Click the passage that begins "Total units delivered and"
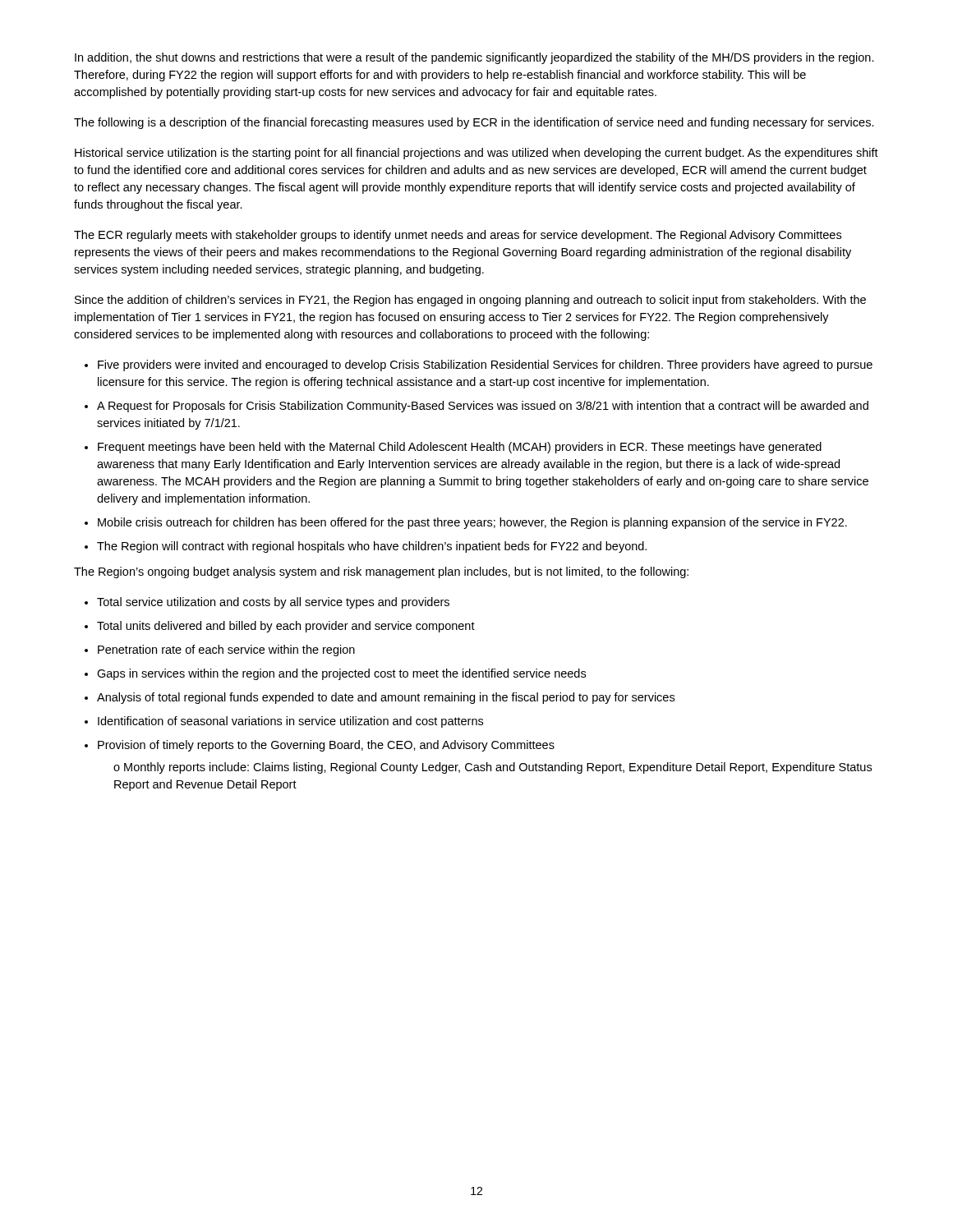The image size is (953, 1232). pyautogui.click(x=286, y=626)
